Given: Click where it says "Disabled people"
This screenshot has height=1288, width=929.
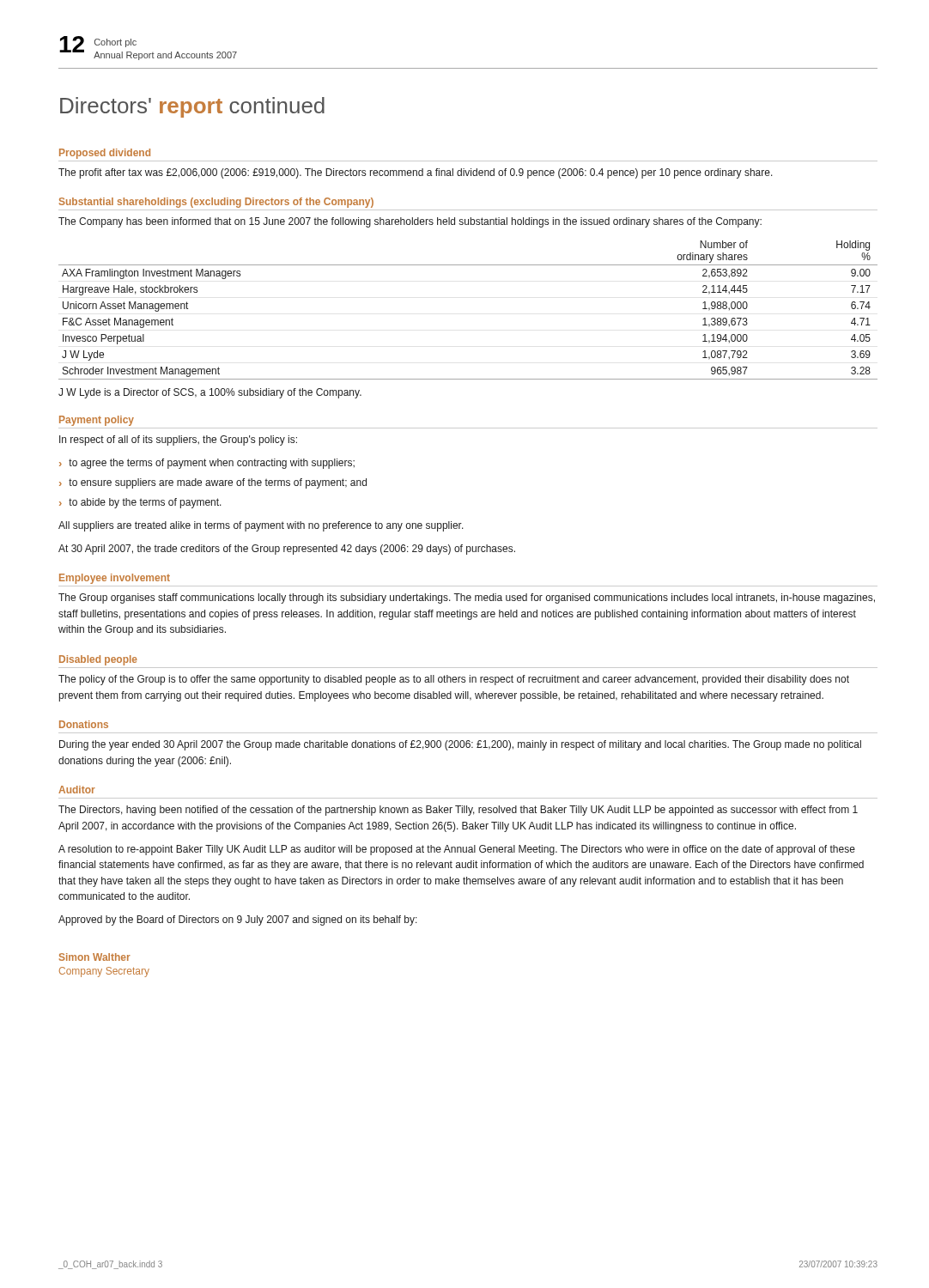Looking at the screenshot, I should [x=98, y=659].
